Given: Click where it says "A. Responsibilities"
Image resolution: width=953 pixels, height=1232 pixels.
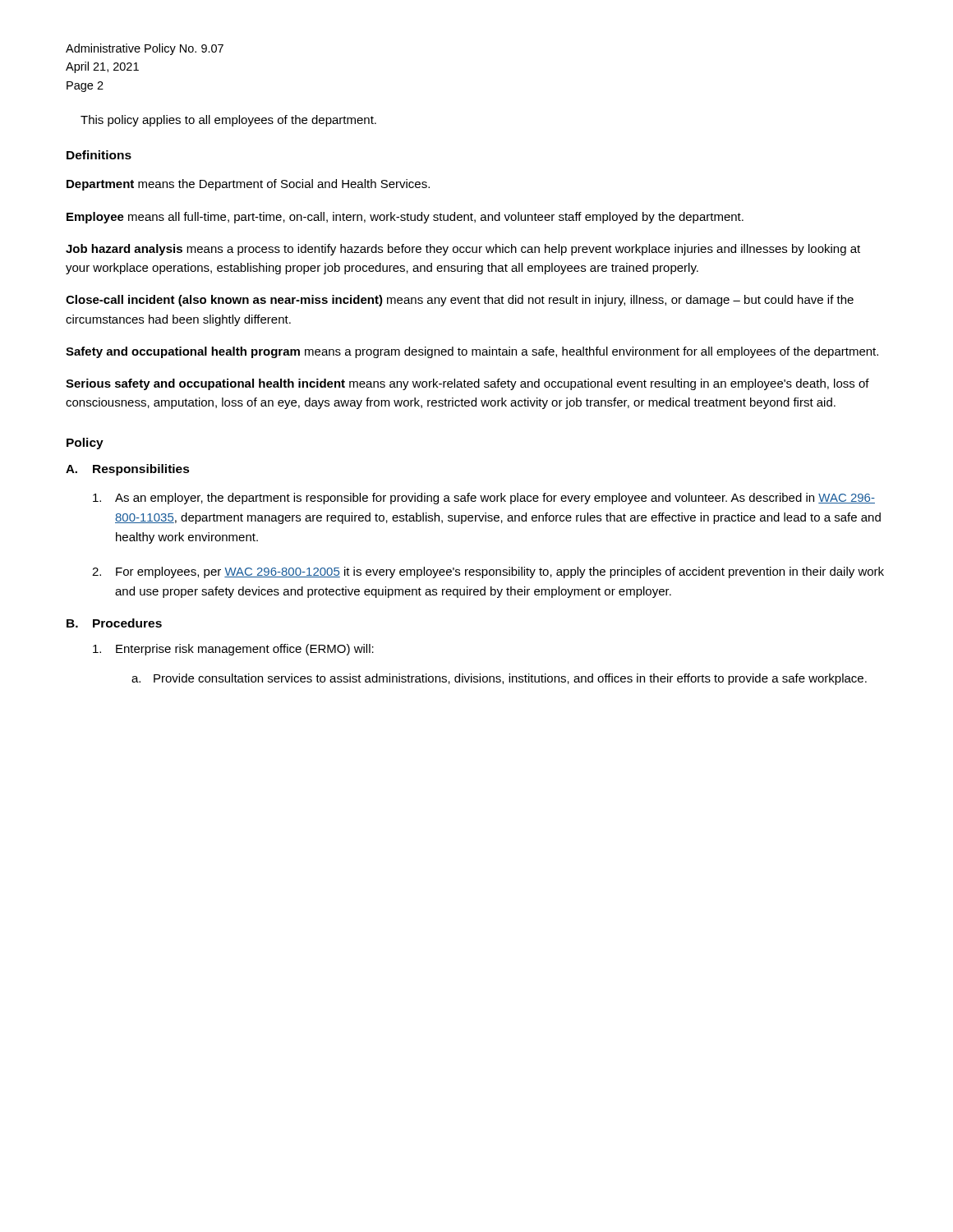Looking at the screenshot, I should pyautogui.click(x=128, y=470).
